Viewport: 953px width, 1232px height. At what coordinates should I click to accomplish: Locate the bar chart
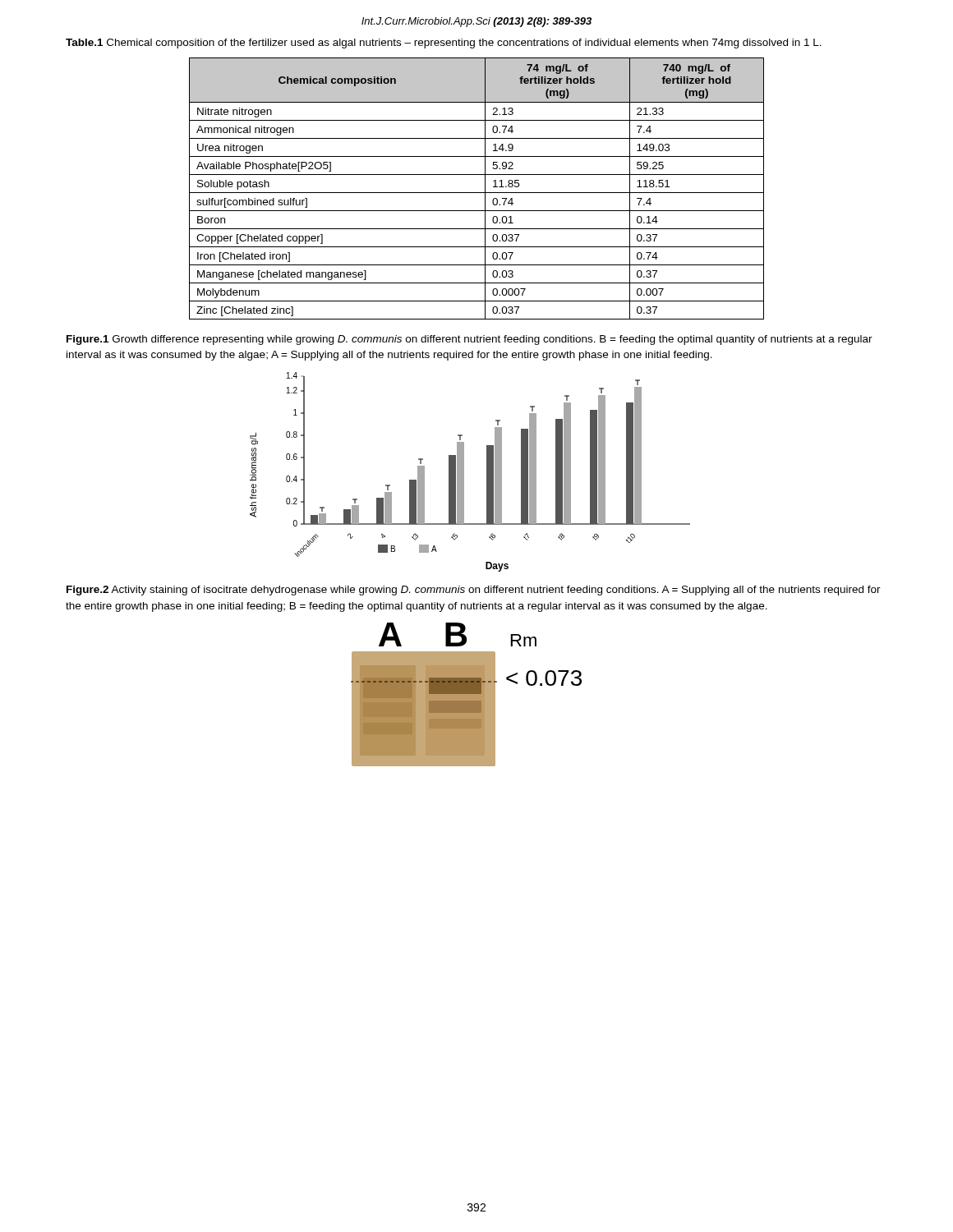point(476,471)
